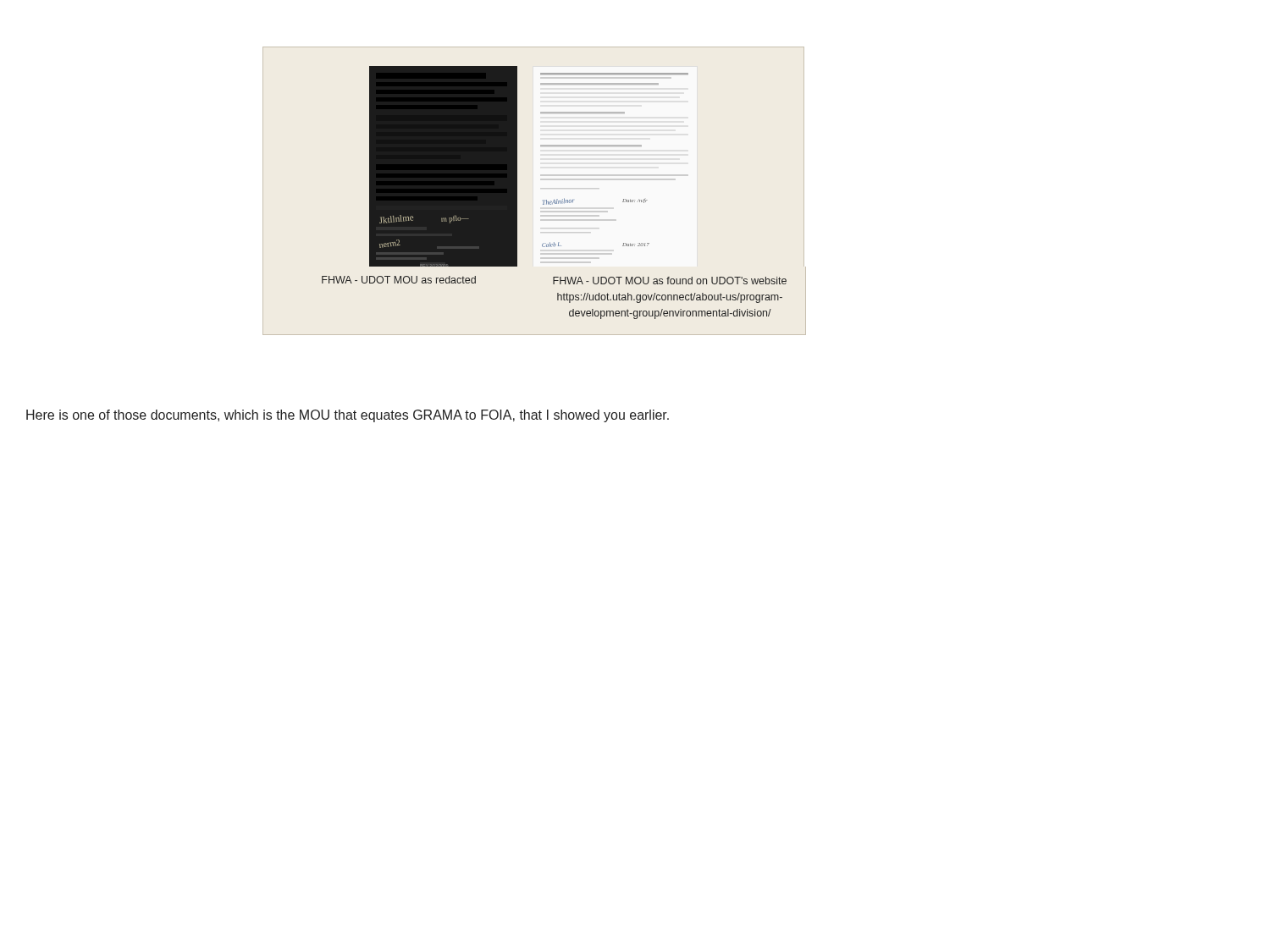Point to the text block starting "FHWA - UDOT MOU as redacted"
This screenshot has height=952, width=1270.
click(399, 280)
